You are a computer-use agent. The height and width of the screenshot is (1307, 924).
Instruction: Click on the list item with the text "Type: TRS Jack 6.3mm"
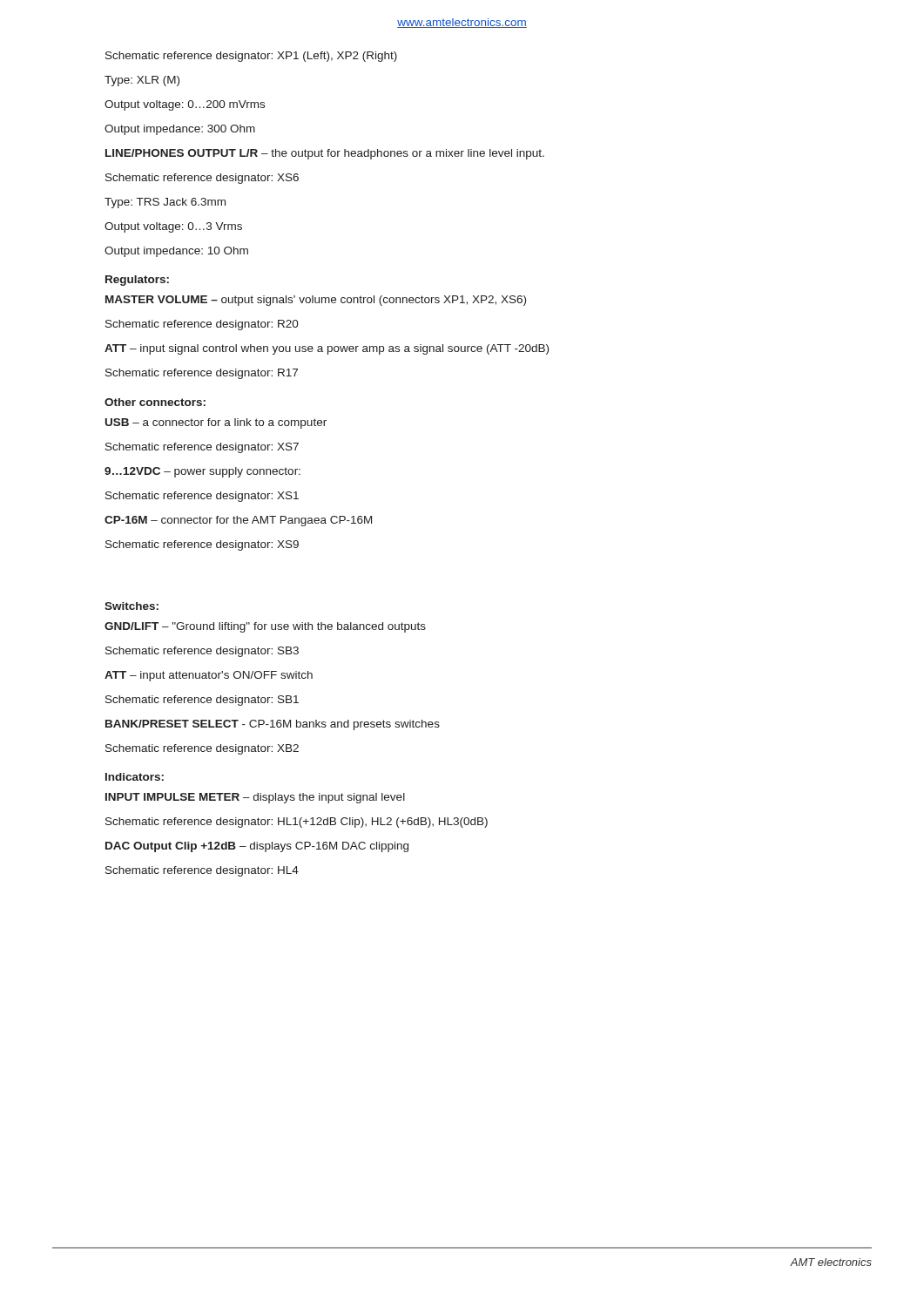pos(165,201)
